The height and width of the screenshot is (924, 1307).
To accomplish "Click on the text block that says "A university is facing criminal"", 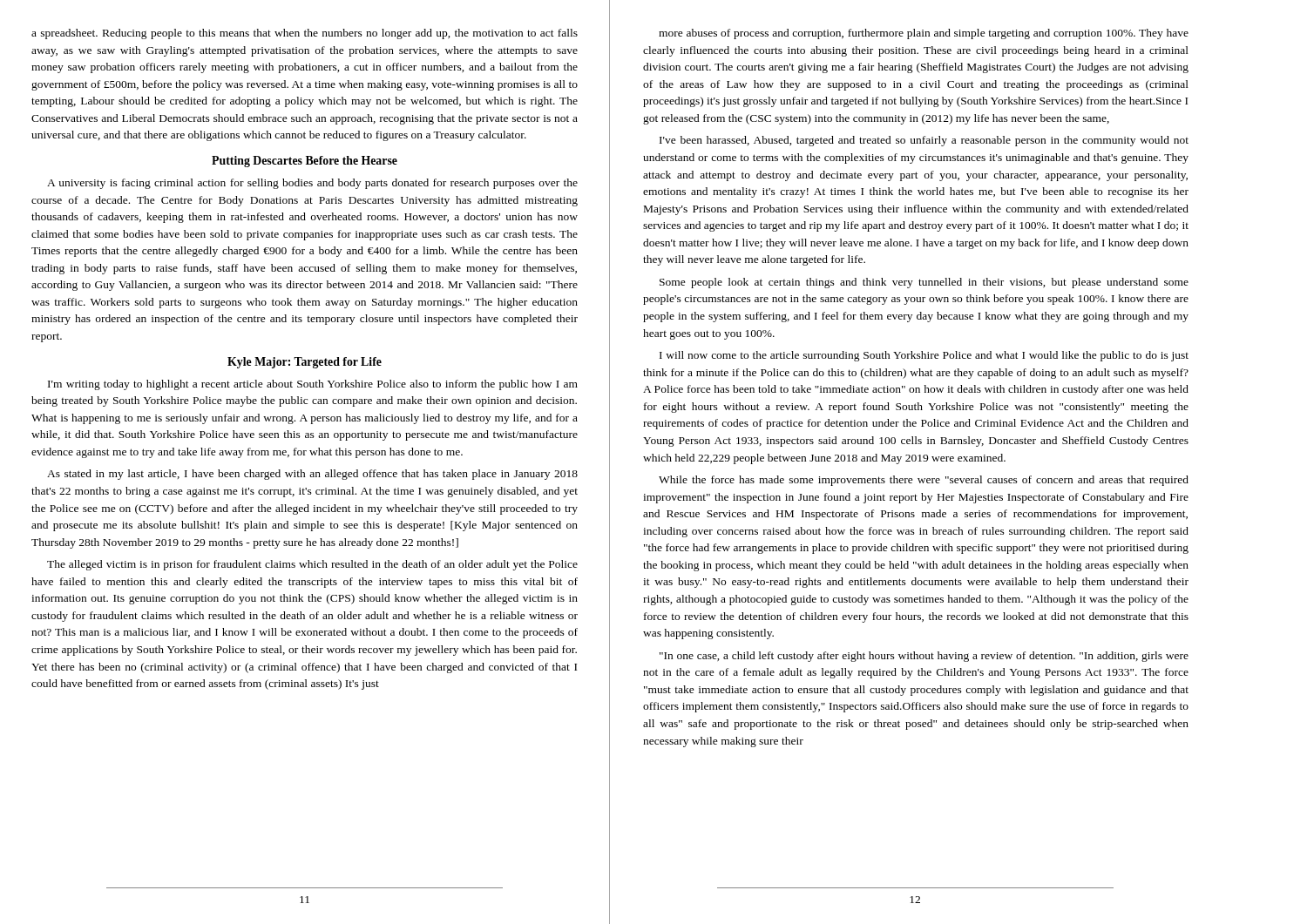I will (305, 259).
